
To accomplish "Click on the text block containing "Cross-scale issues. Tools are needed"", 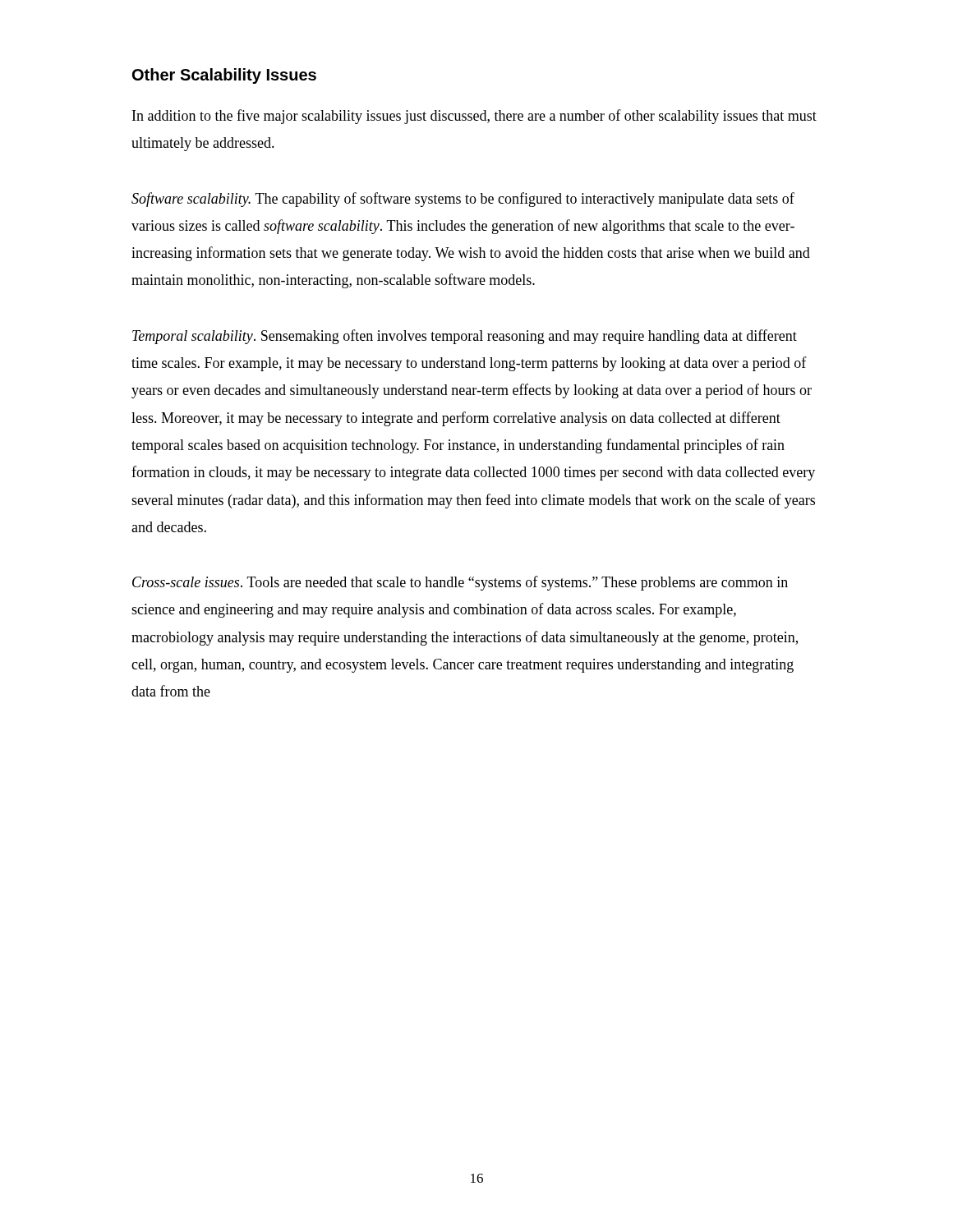I will [465, 637].
